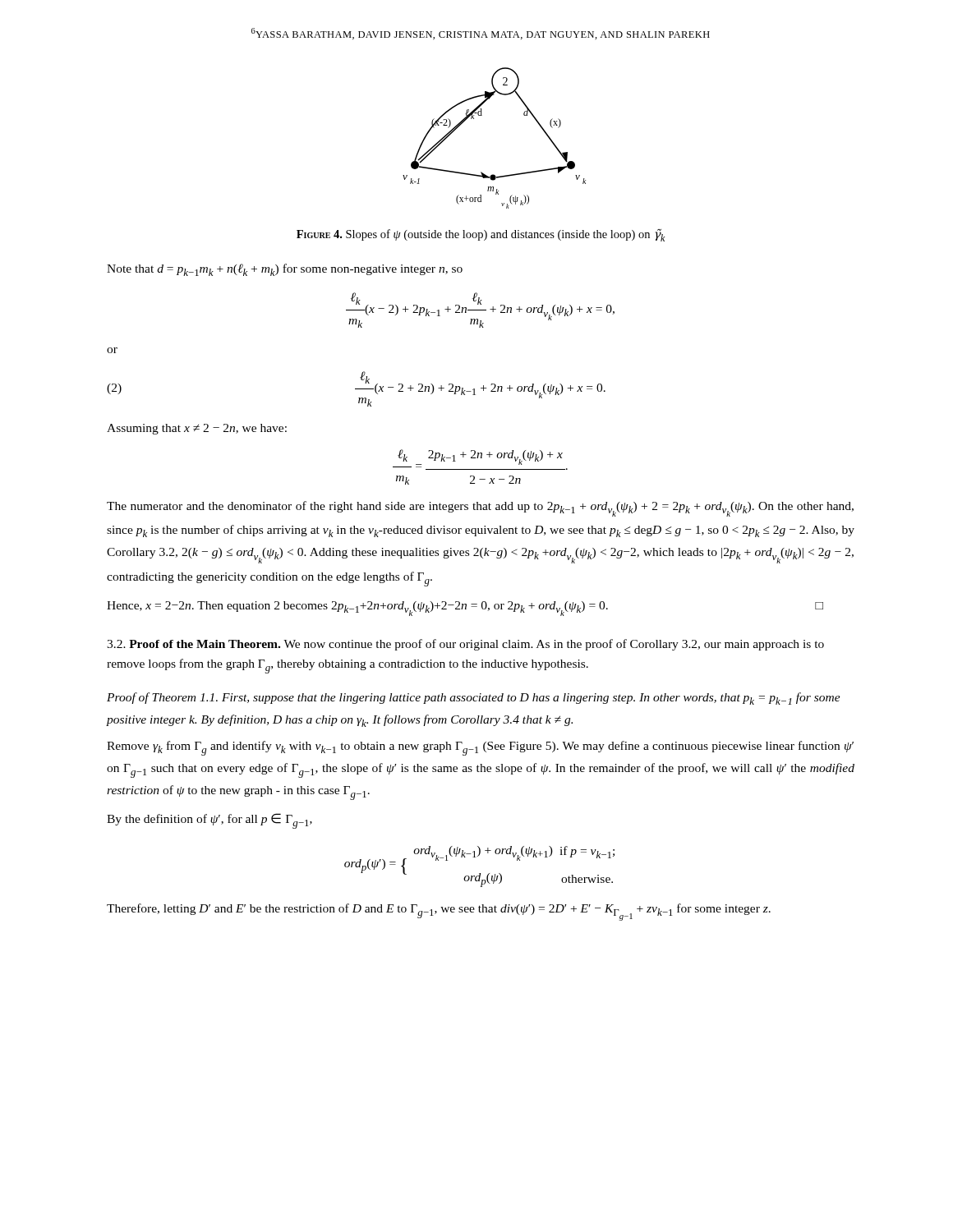Select the text block that says "Proof of Theorem 1.1. First, suppose that"
This screenshot has width=953, height=1232.
coord(473,710)
